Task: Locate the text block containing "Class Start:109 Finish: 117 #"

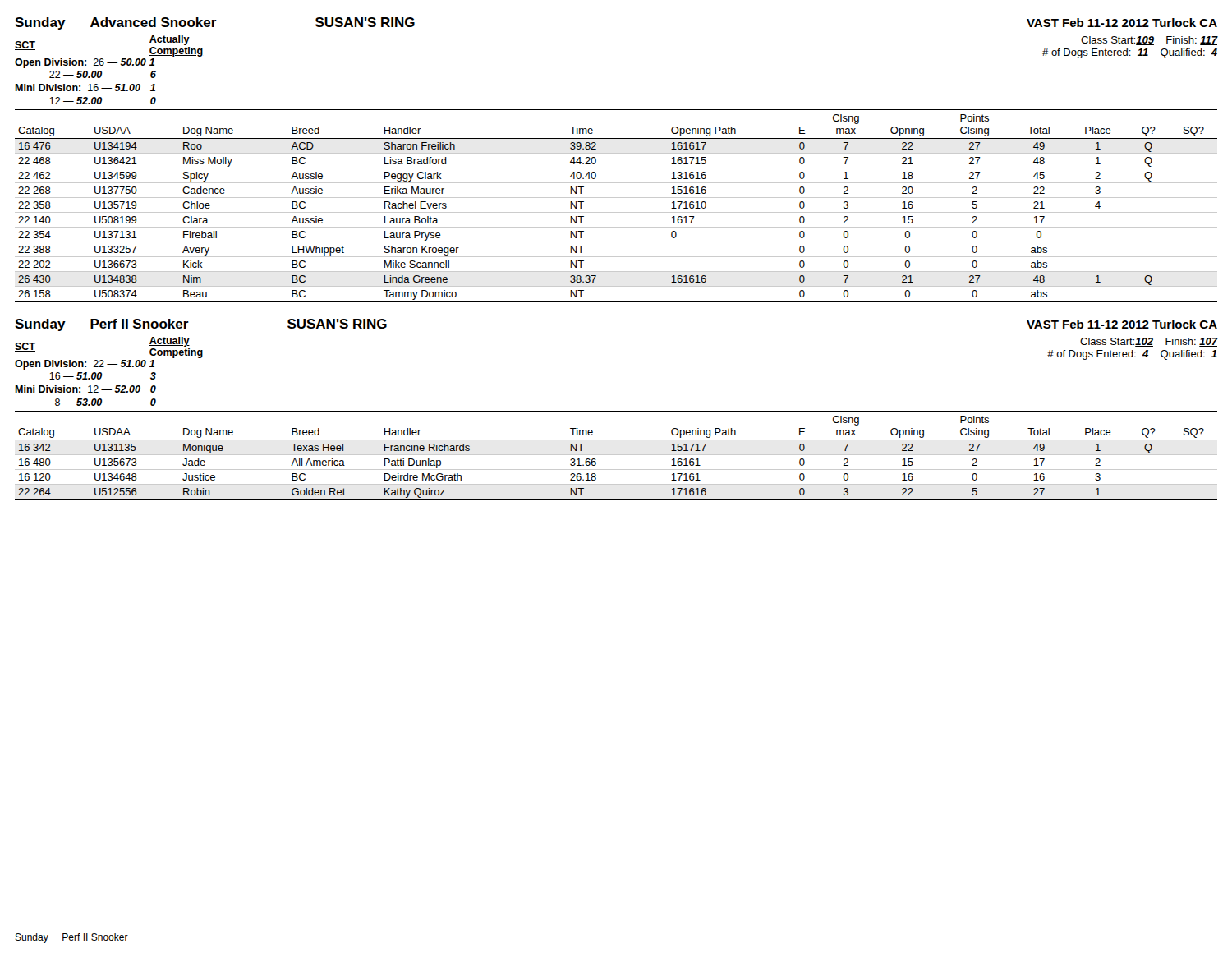Action: point(1130,46)
